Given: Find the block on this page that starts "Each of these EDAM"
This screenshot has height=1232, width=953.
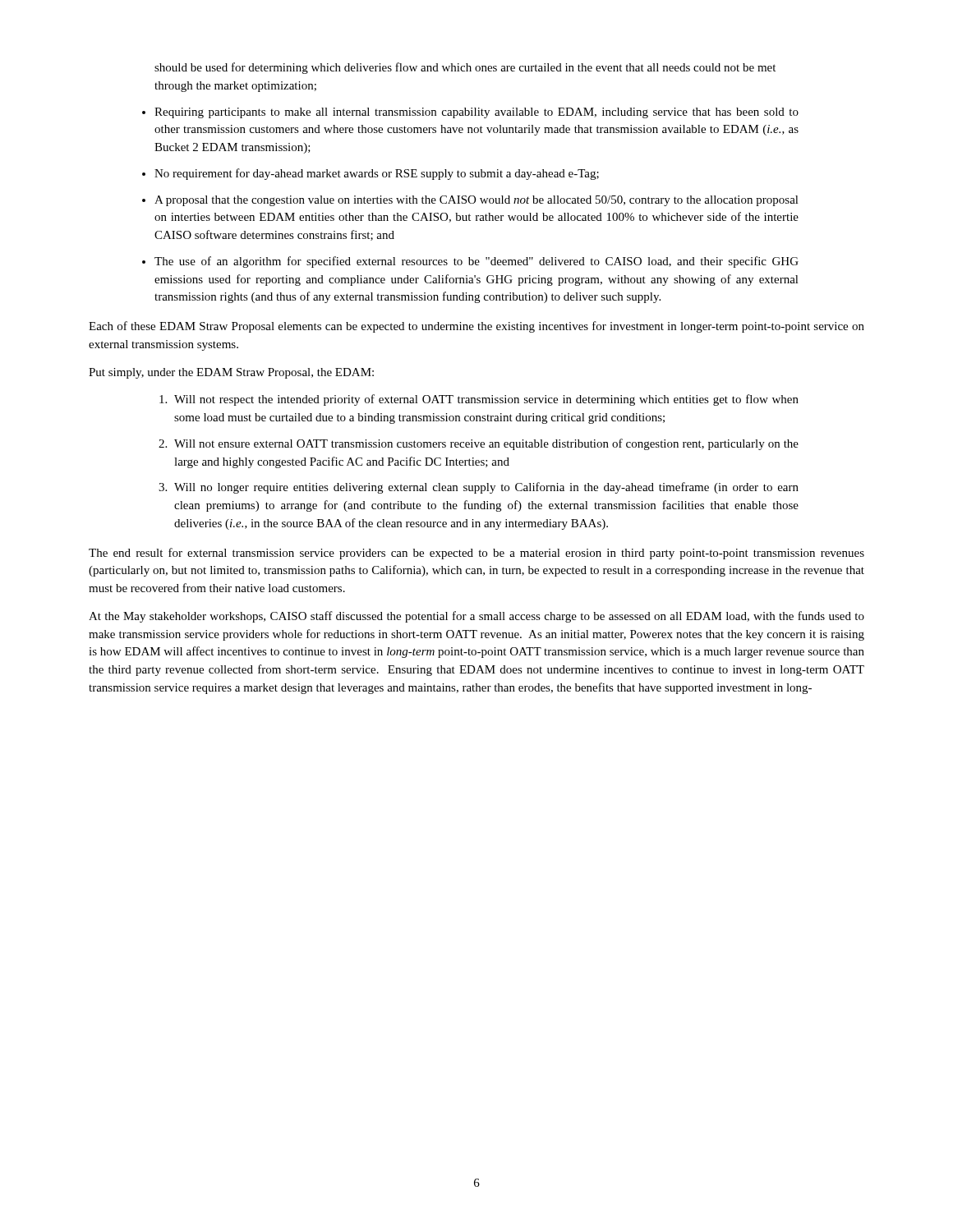Looking at the screenshot, I should point(476,335).
